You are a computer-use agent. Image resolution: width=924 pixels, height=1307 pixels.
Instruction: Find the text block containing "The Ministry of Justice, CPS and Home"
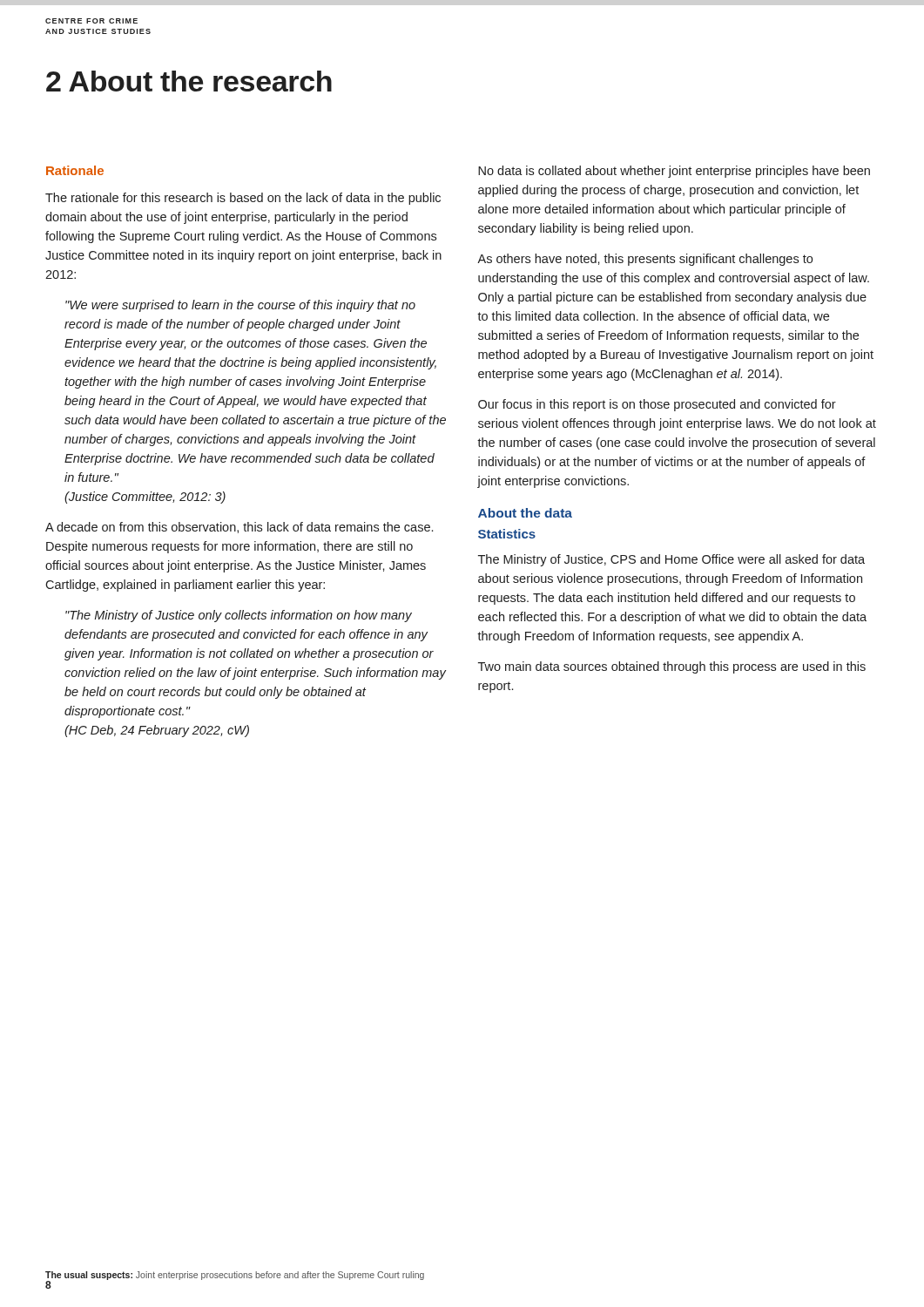(x=678, y=598)
